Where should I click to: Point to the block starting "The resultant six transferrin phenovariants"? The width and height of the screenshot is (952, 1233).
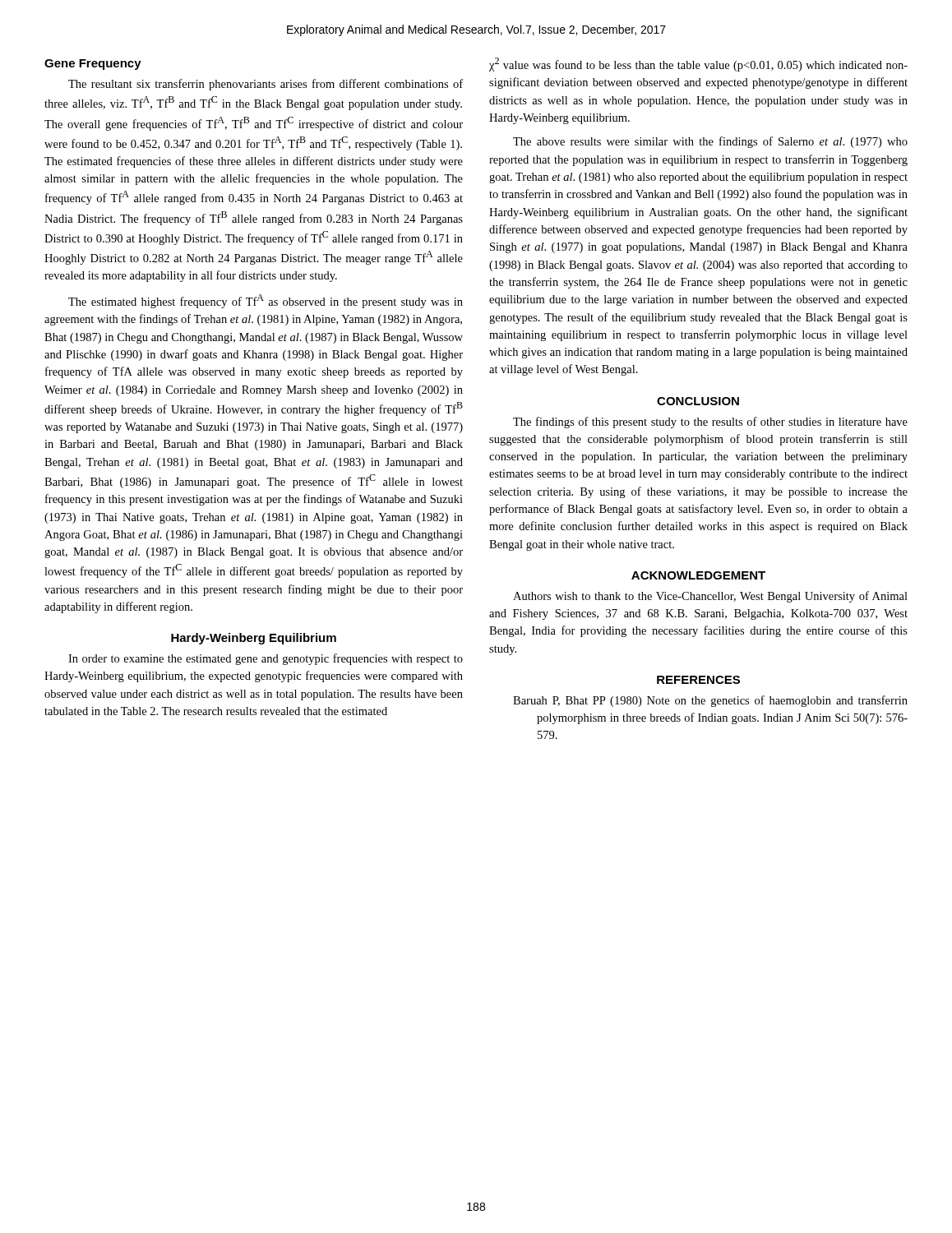254,346
